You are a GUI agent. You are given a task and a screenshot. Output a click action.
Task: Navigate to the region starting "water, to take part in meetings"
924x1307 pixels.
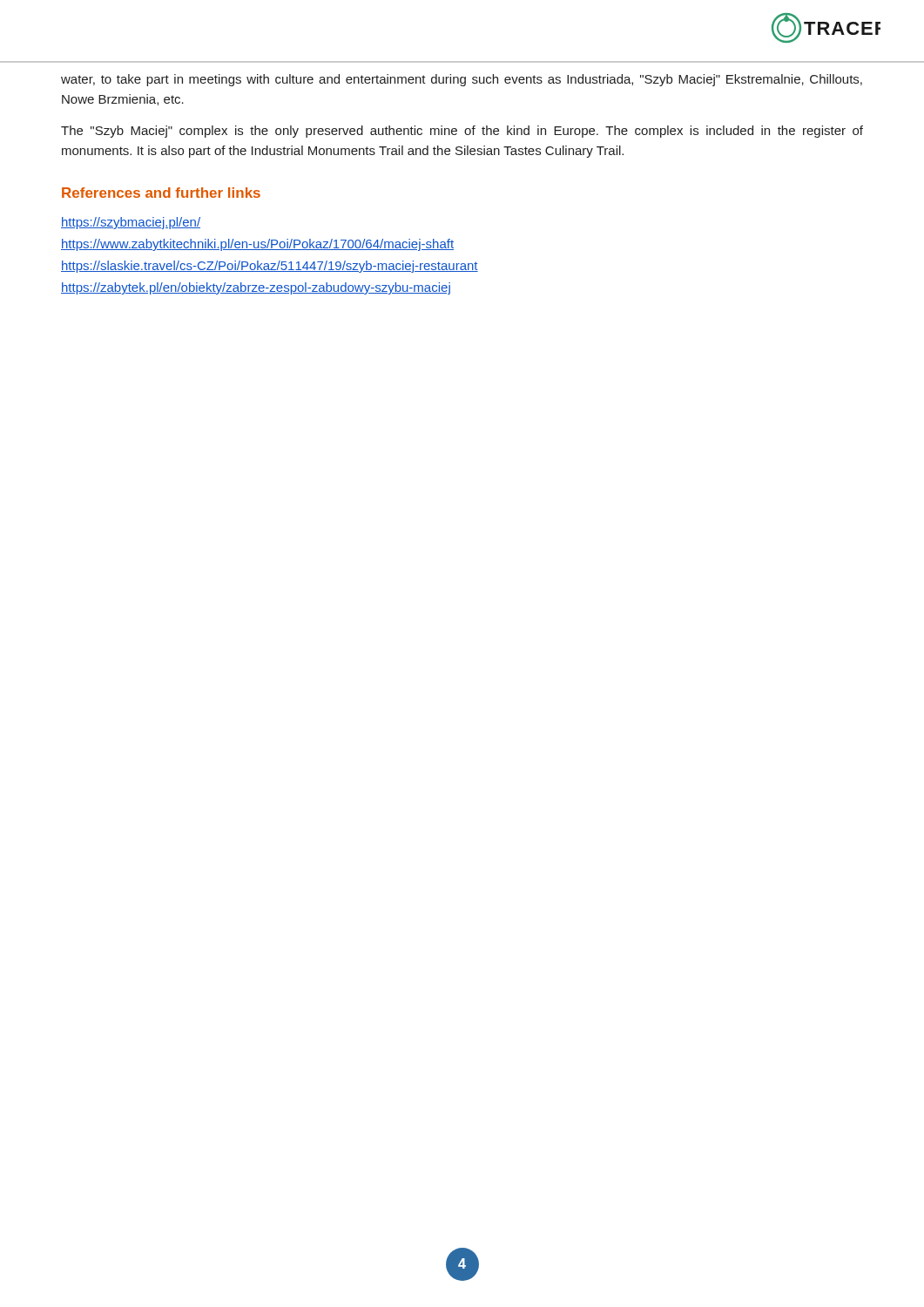point(462,89)
